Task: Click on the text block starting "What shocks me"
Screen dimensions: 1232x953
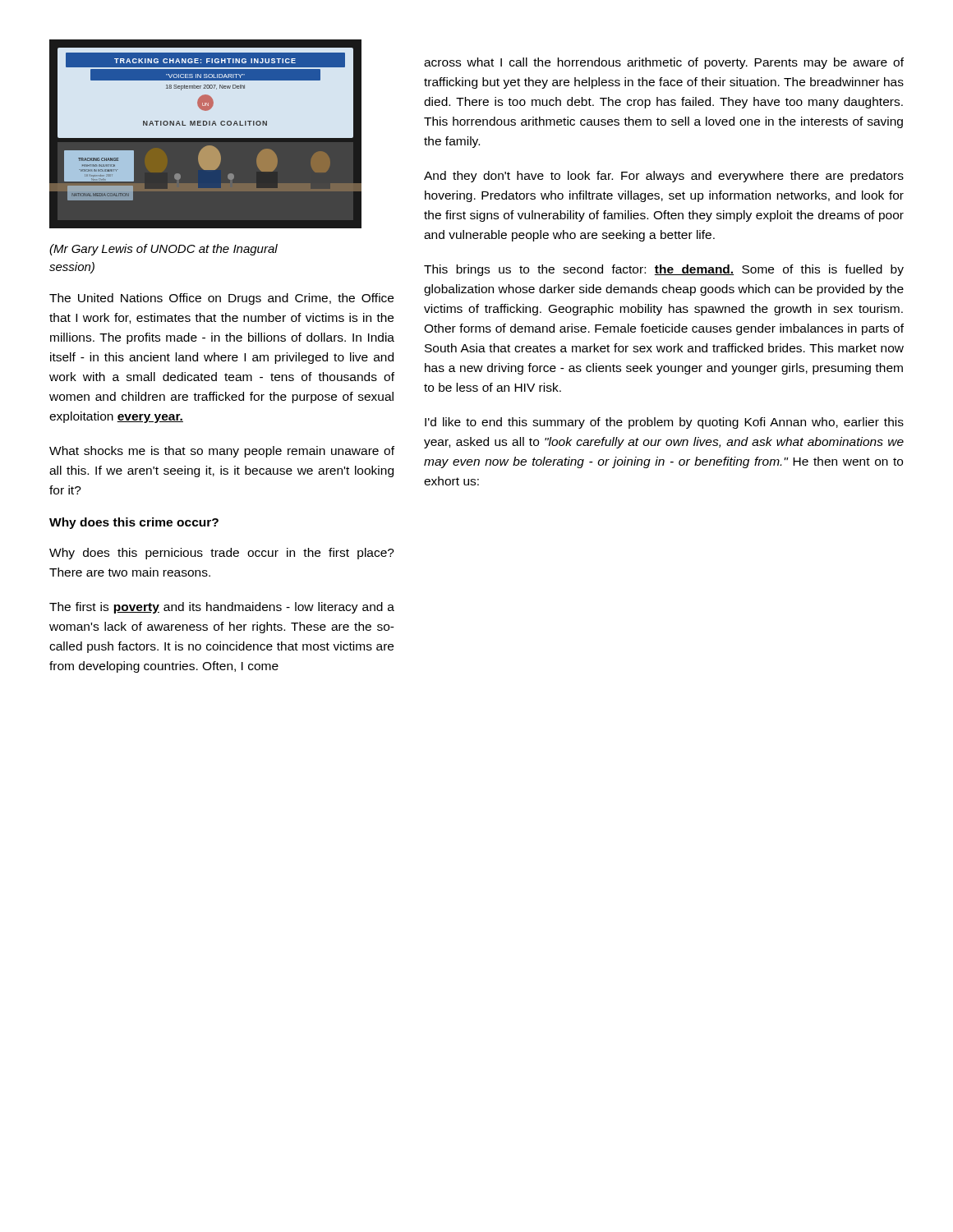Action: click(x=222, y=471)
